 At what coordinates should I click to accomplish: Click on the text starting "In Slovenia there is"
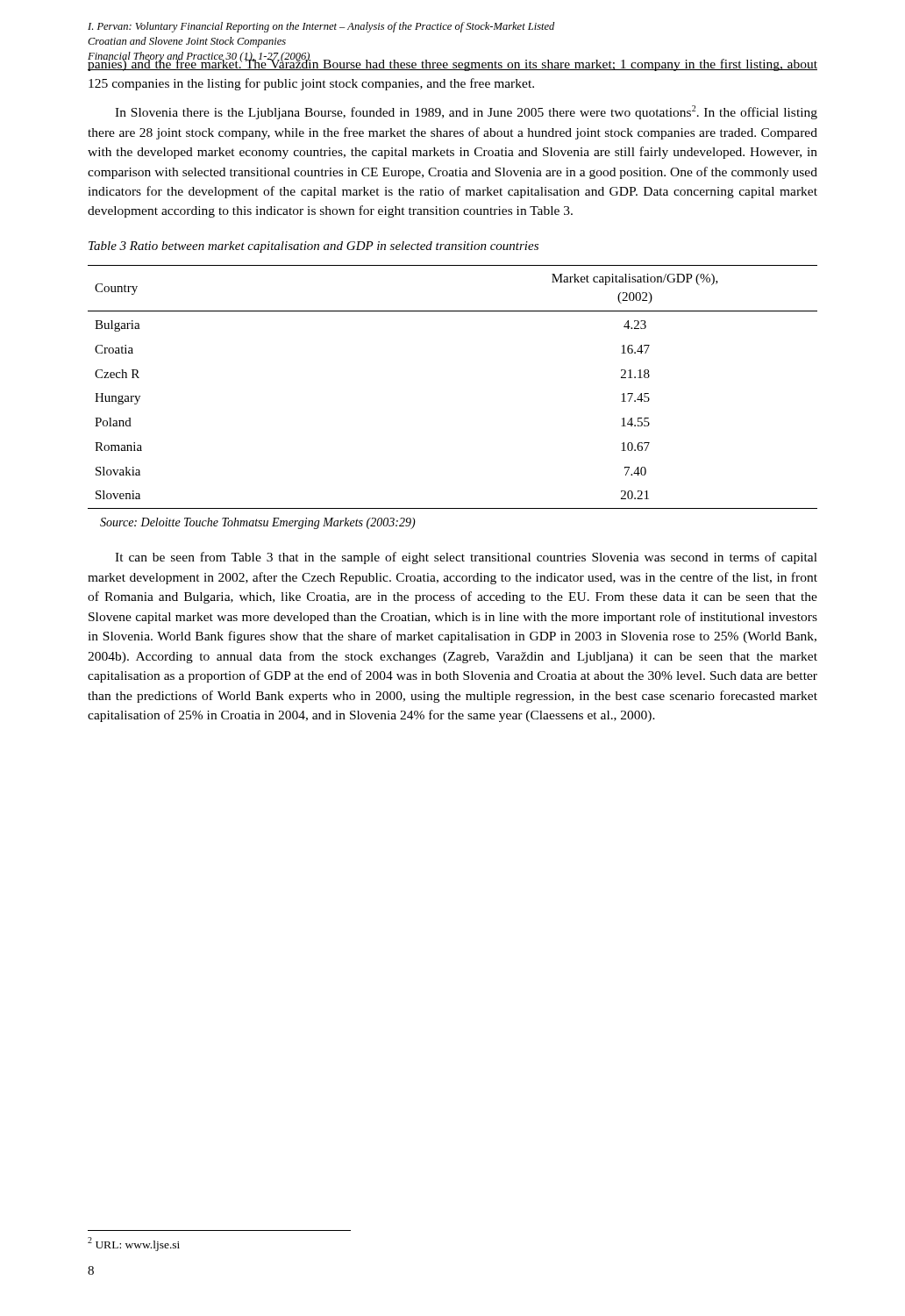pos(452,162)
